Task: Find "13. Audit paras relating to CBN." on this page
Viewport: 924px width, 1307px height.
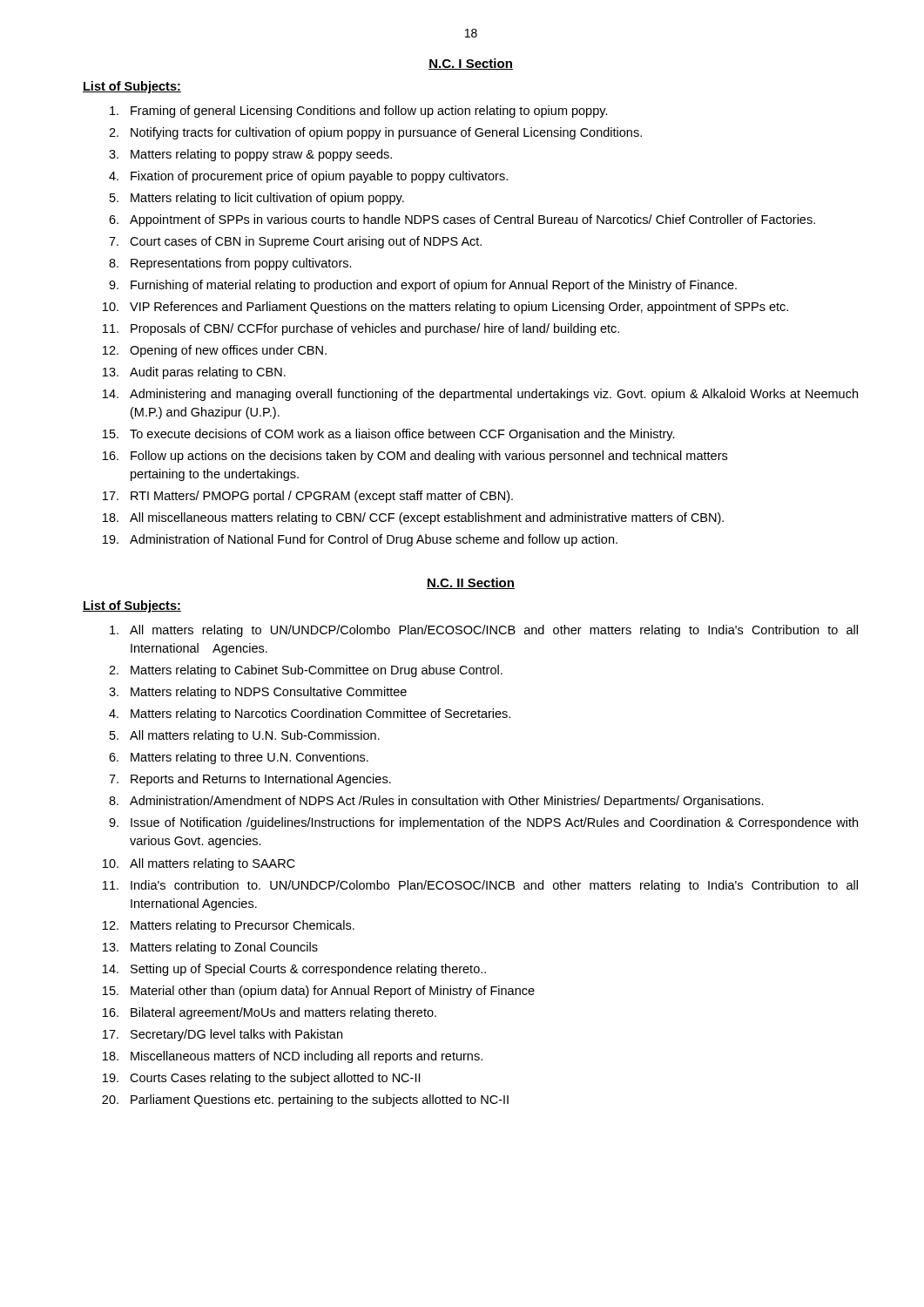Action: pos(194,373)
